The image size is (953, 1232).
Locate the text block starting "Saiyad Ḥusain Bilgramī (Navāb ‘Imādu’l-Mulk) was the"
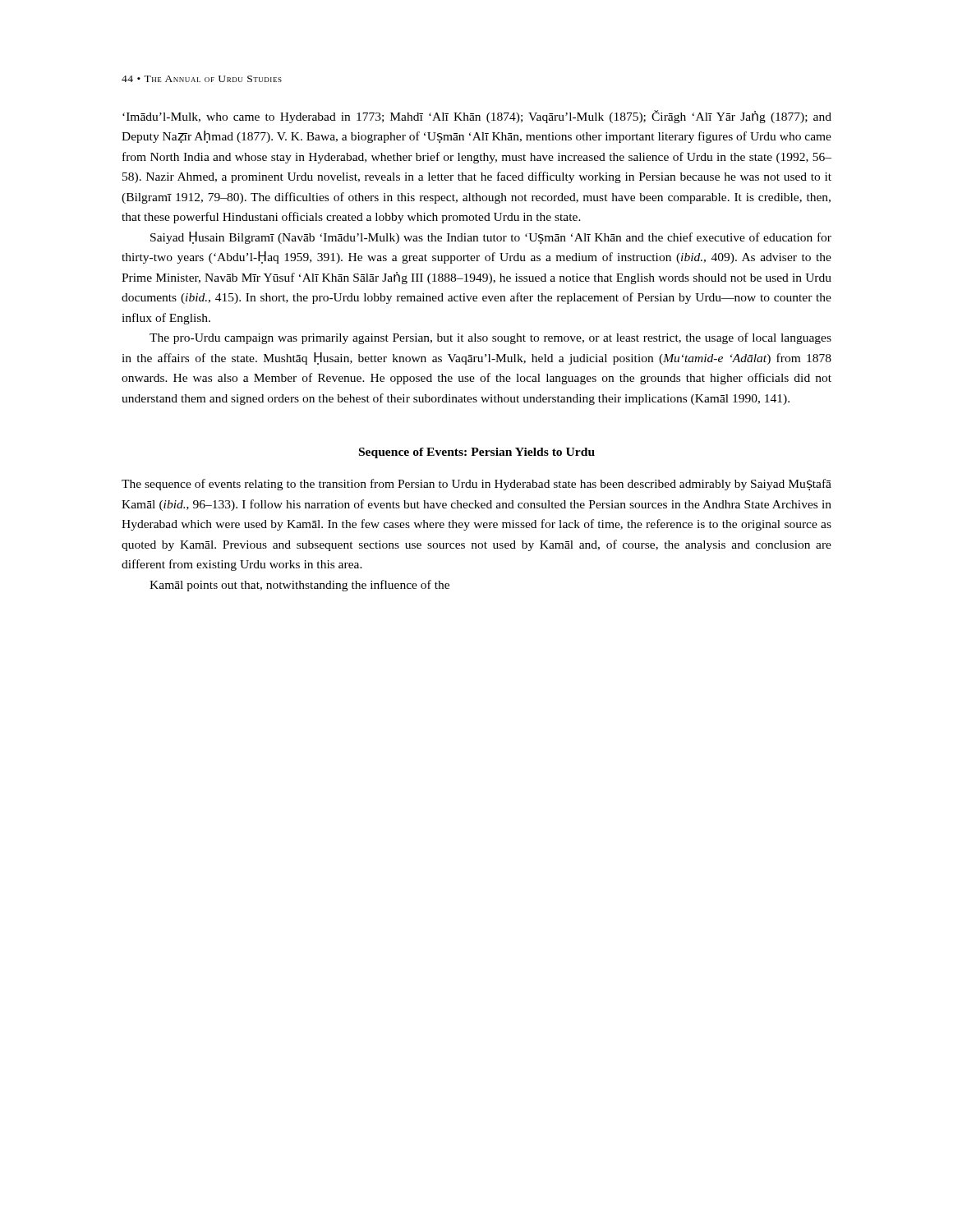tap(476, 278)
